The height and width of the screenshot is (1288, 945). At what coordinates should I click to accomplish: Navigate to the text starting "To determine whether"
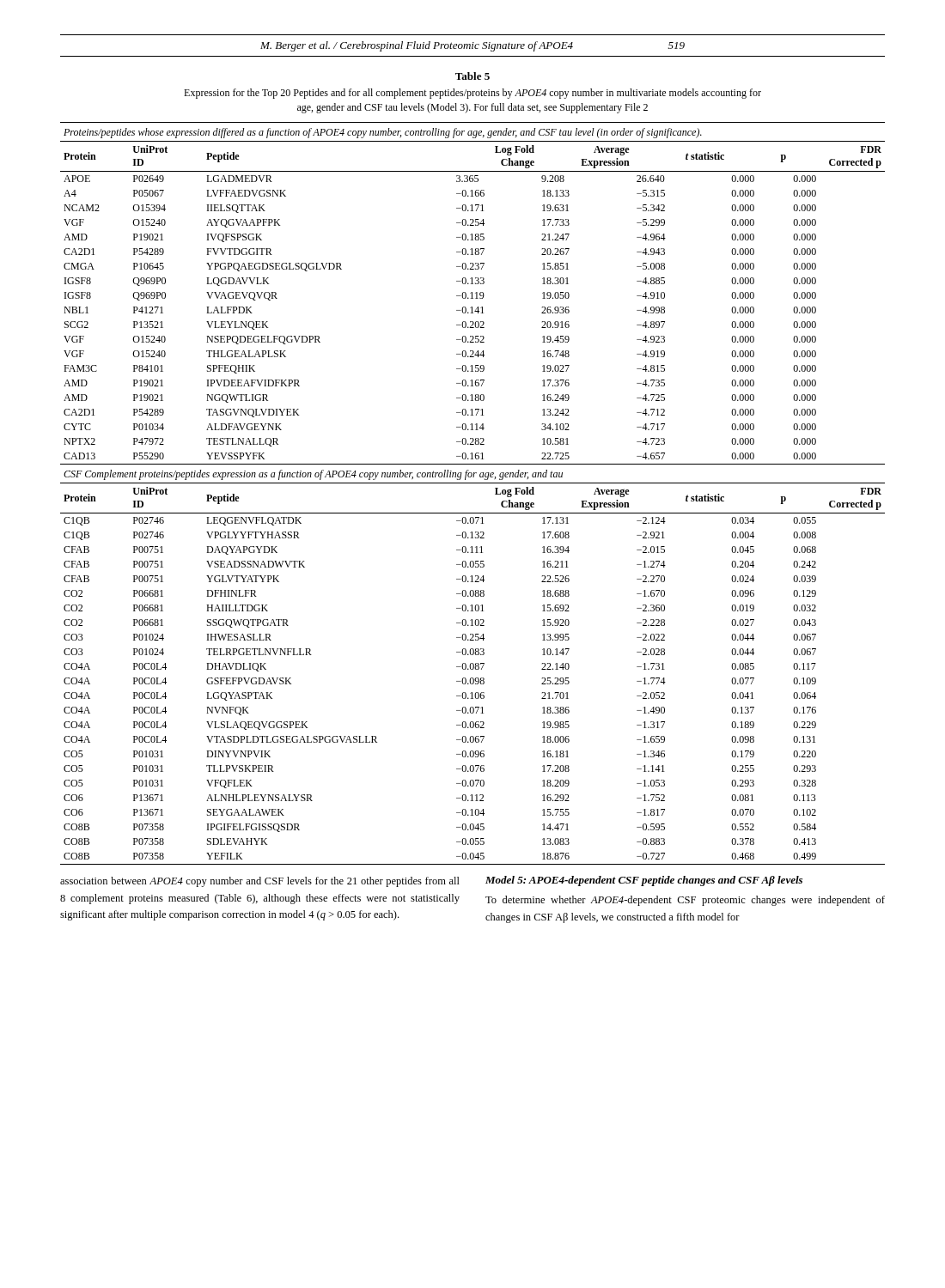(x=685, y=909)
